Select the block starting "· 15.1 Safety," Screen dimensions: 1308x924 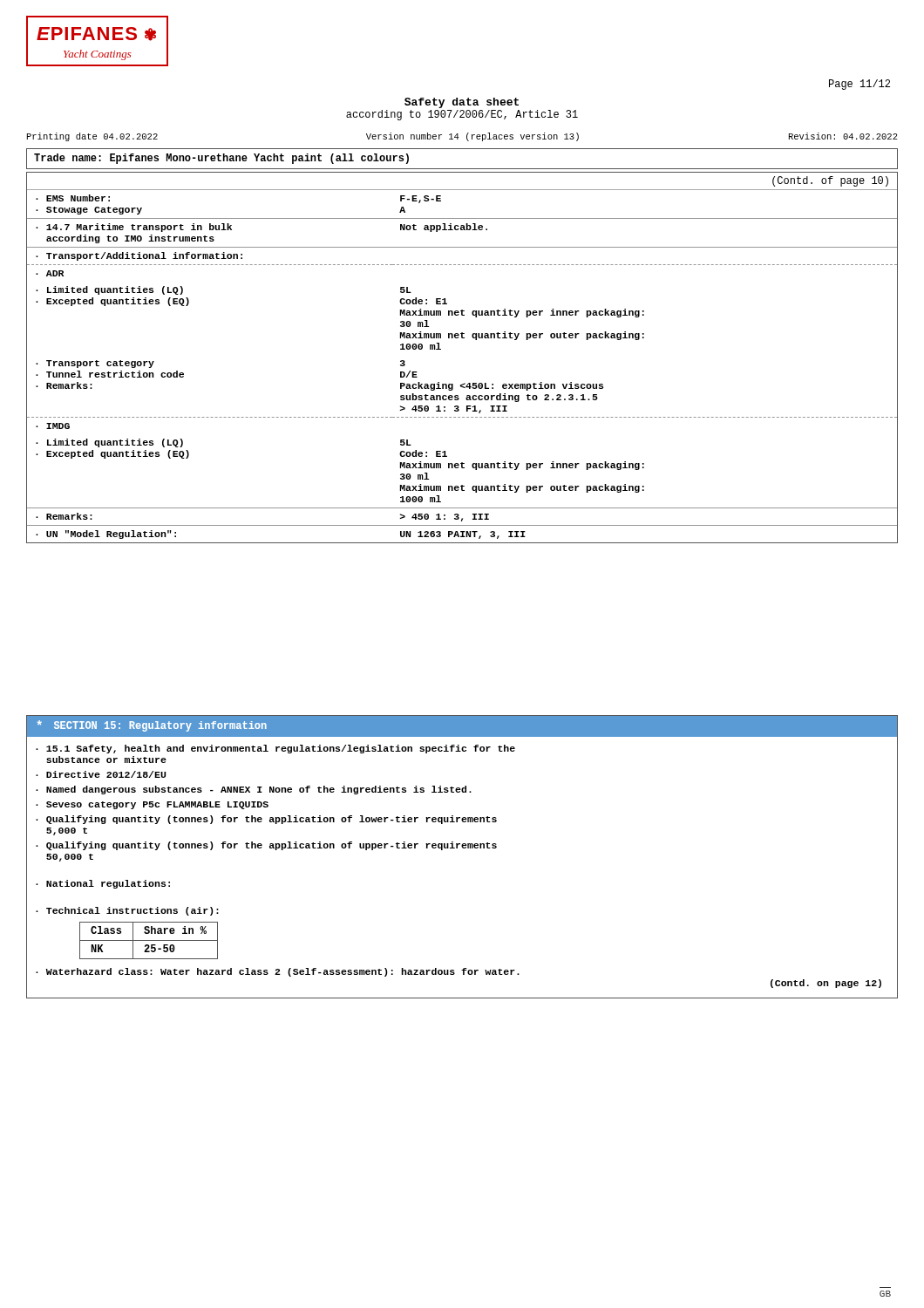tap(275, 754)
